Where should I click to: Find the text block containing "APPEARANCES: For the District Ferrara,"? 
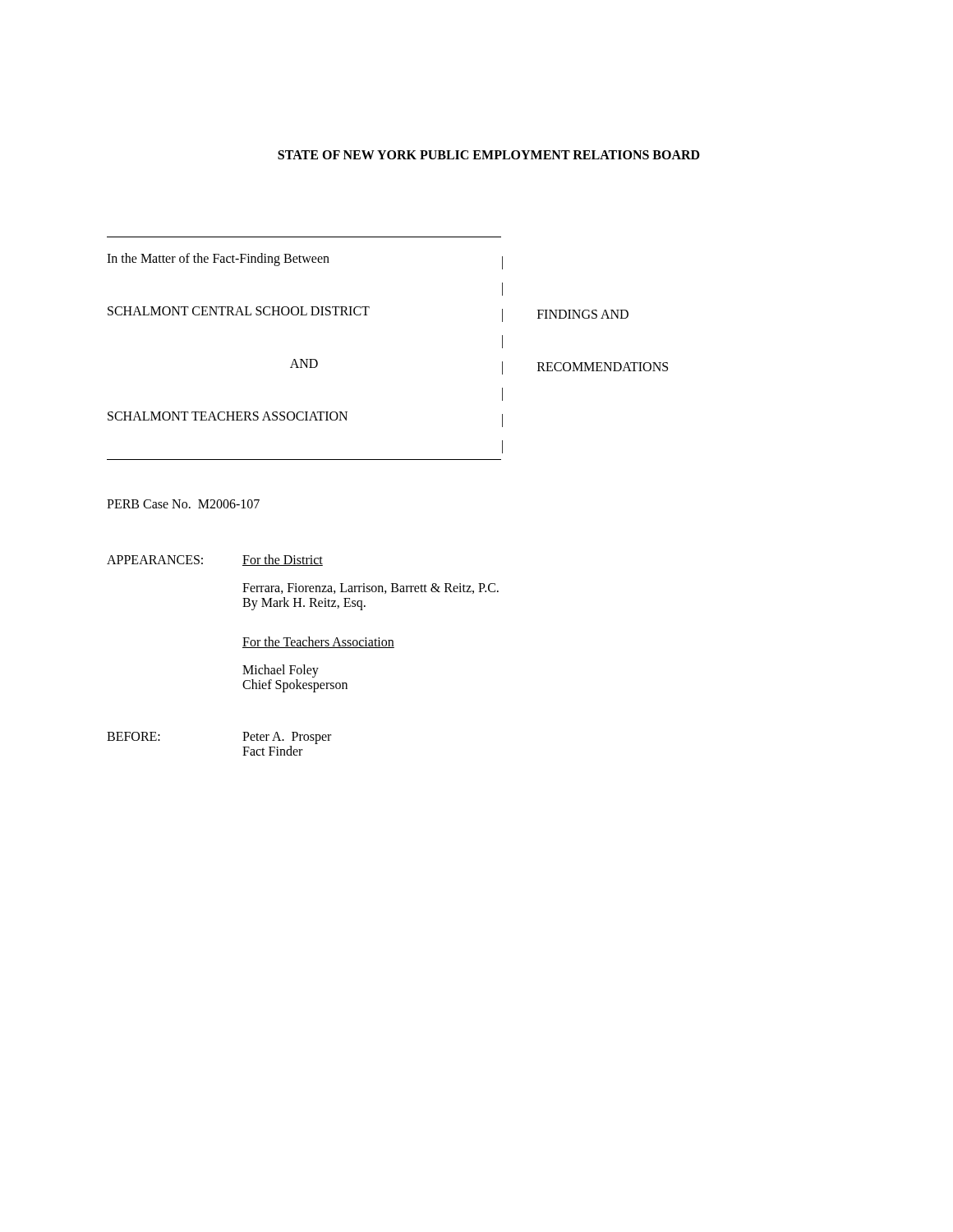[x=153, y=560]
